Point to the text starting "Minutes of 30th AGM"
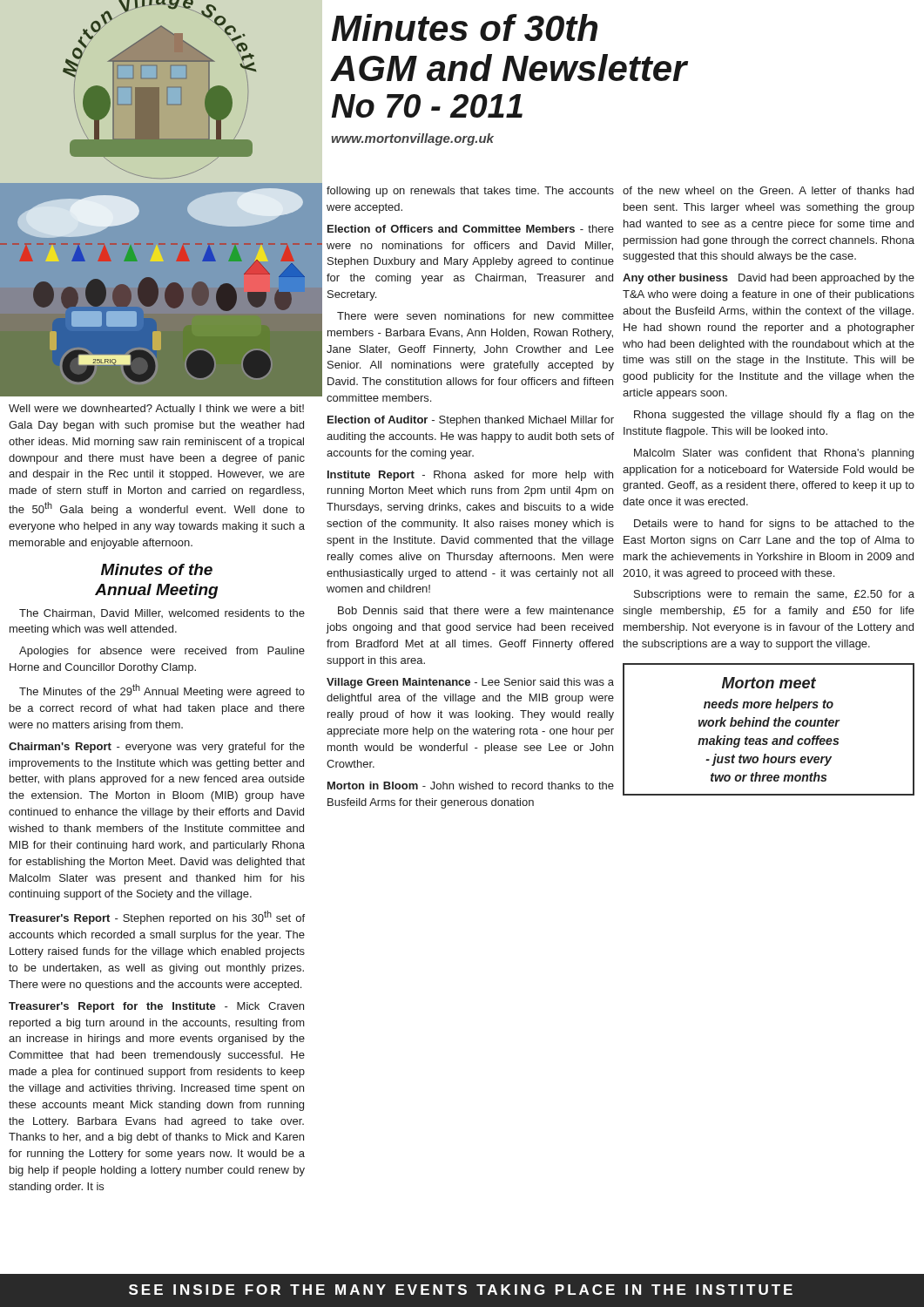 tap(623, 77)
